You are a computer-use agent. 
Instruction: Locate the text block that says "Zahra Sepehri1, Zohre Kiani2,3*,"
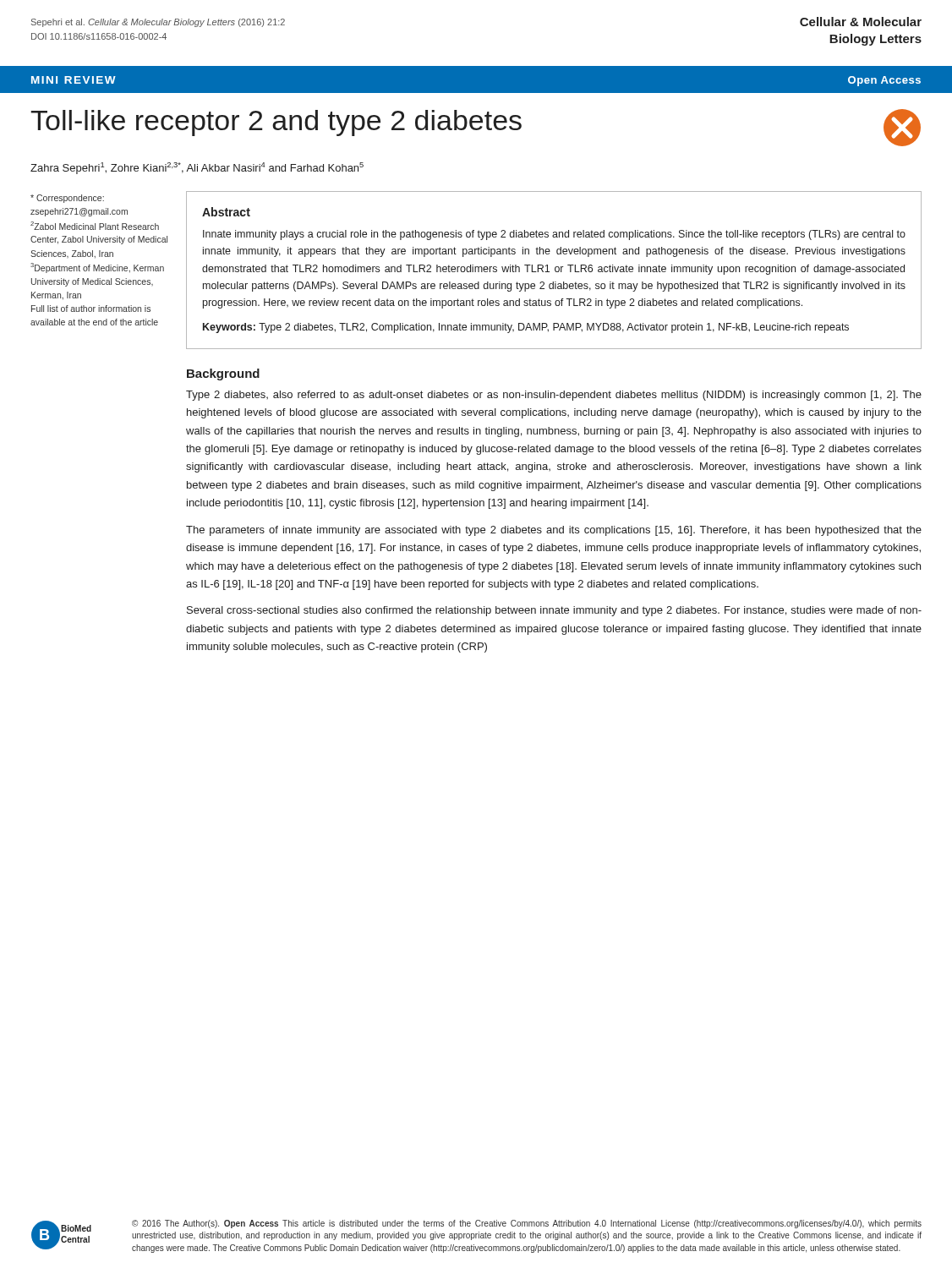coord(197,168)
